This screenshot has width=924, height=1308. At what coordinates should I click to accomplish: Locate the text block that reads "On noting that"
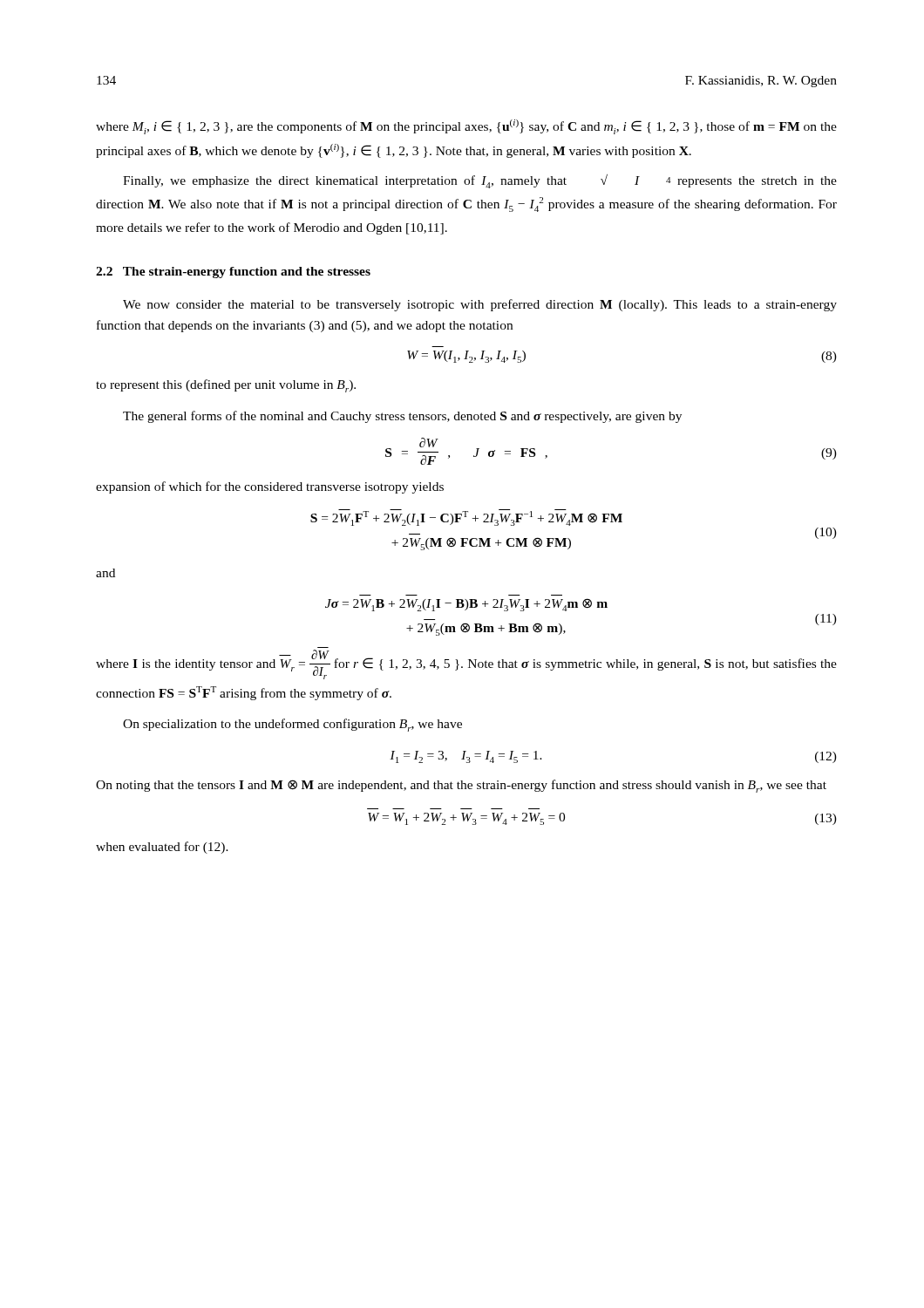point(466,786)
